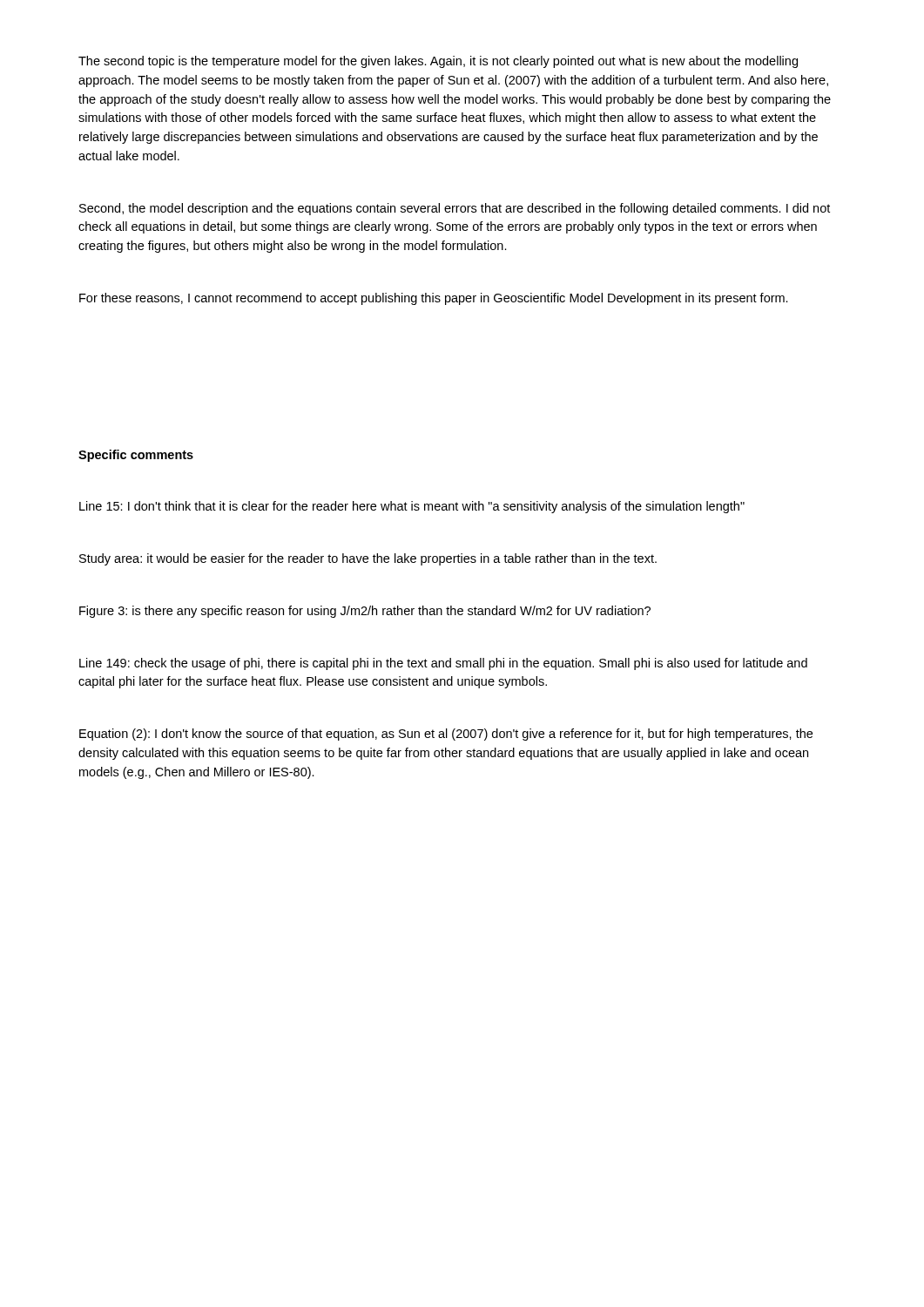
Task: Click the passage that begins "For these reasons, I cannot"
Action: coord(434,298)
